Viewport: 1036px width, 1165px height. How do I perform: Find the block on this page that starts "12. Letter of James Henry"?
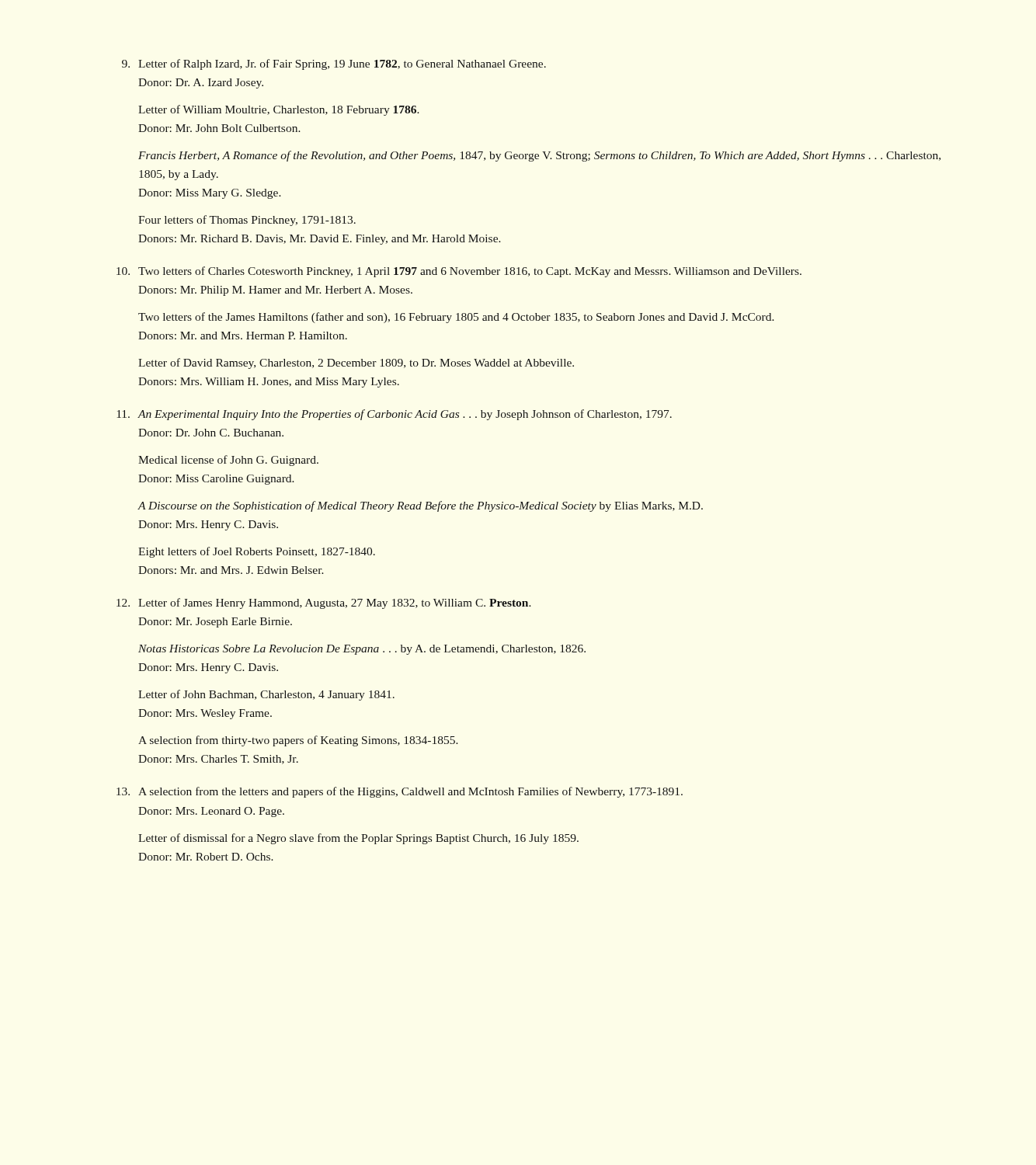pyautogui.click(x=324, y=603)
